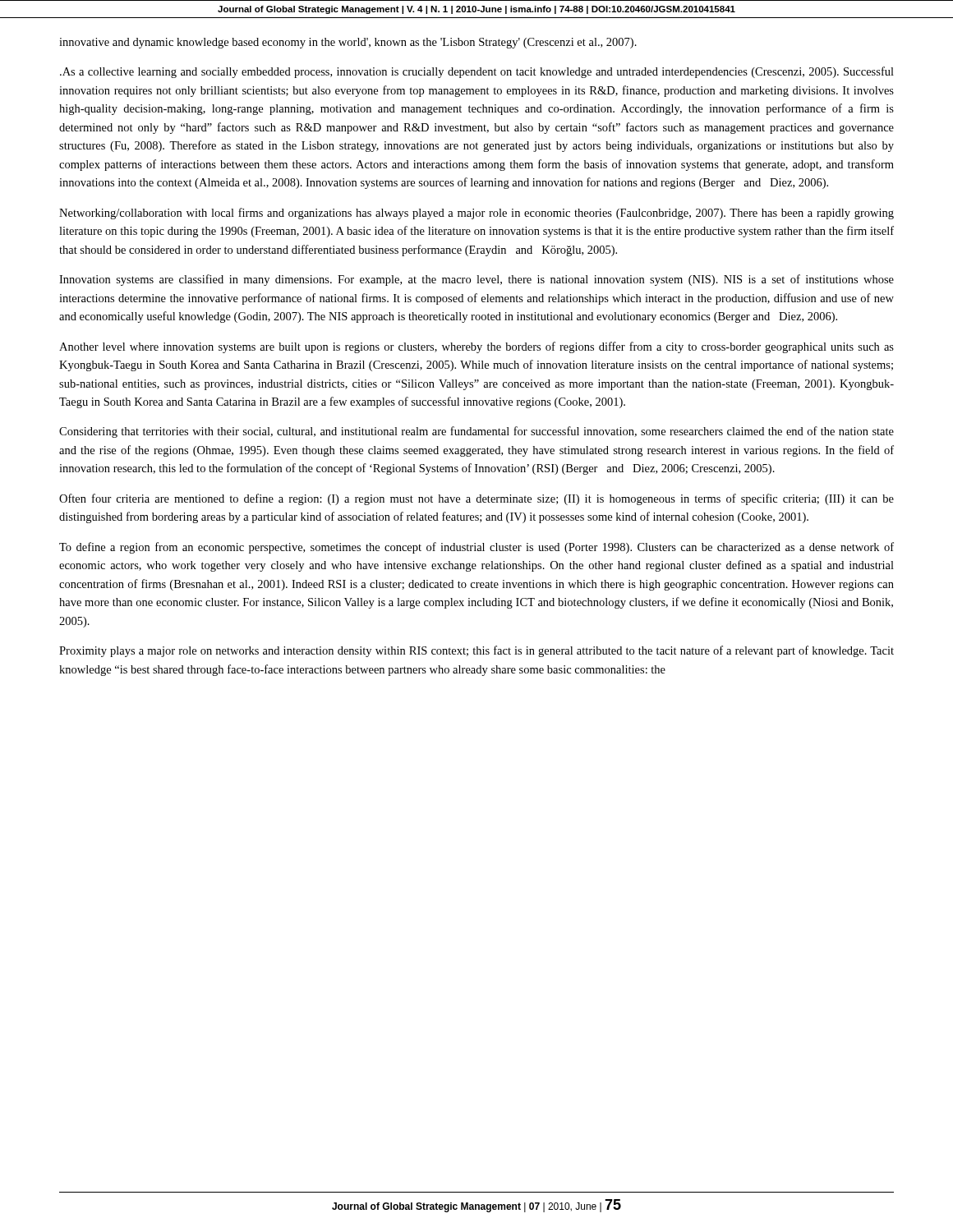
Task: Point to the block beginning "Innovation systems are classified in"
Action: tap(476, 298)
